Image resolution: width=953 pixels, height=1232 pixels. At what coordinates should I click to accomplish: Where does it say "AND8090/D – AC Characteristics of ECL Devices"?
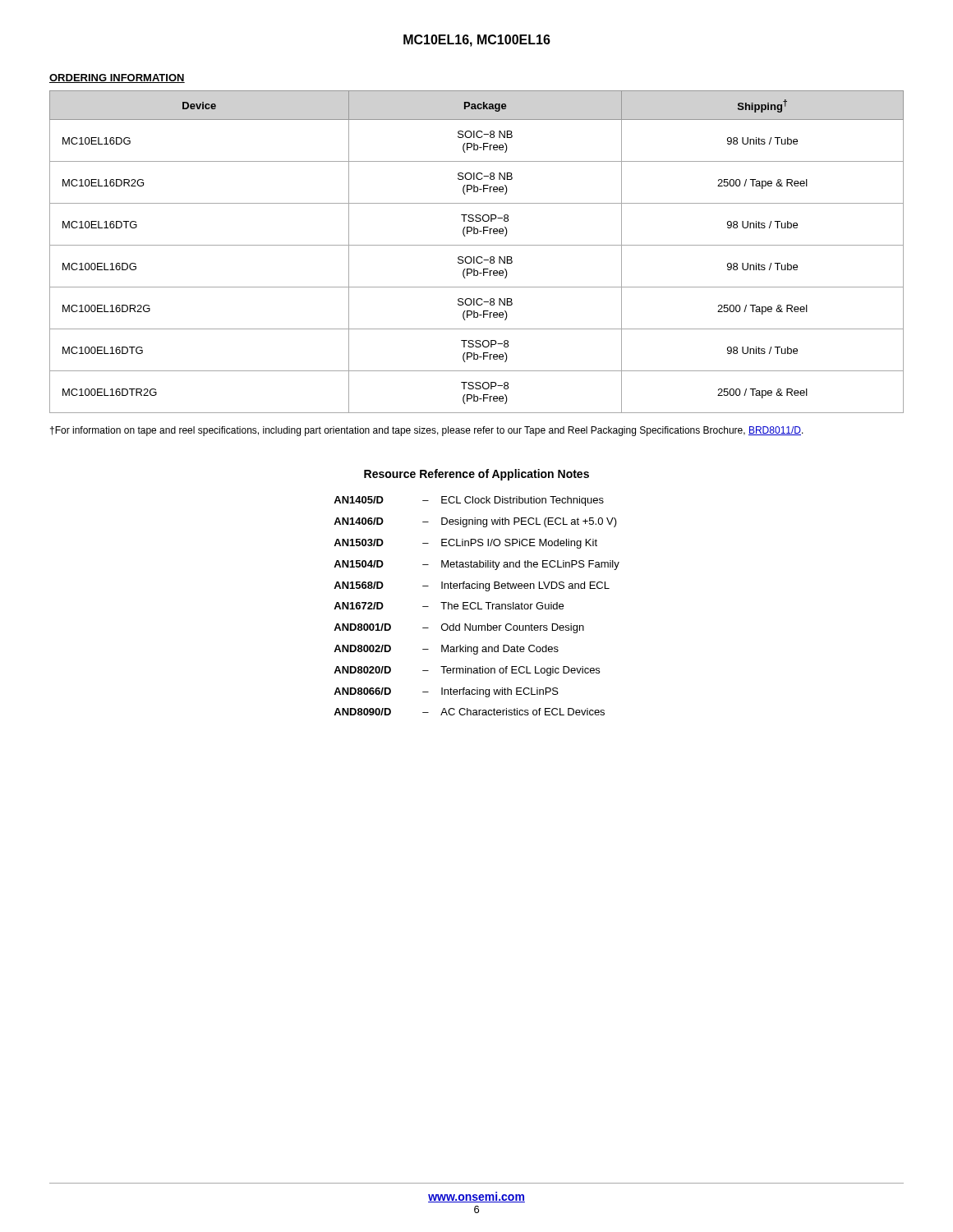pyautogui.click(x=469, y=713)
